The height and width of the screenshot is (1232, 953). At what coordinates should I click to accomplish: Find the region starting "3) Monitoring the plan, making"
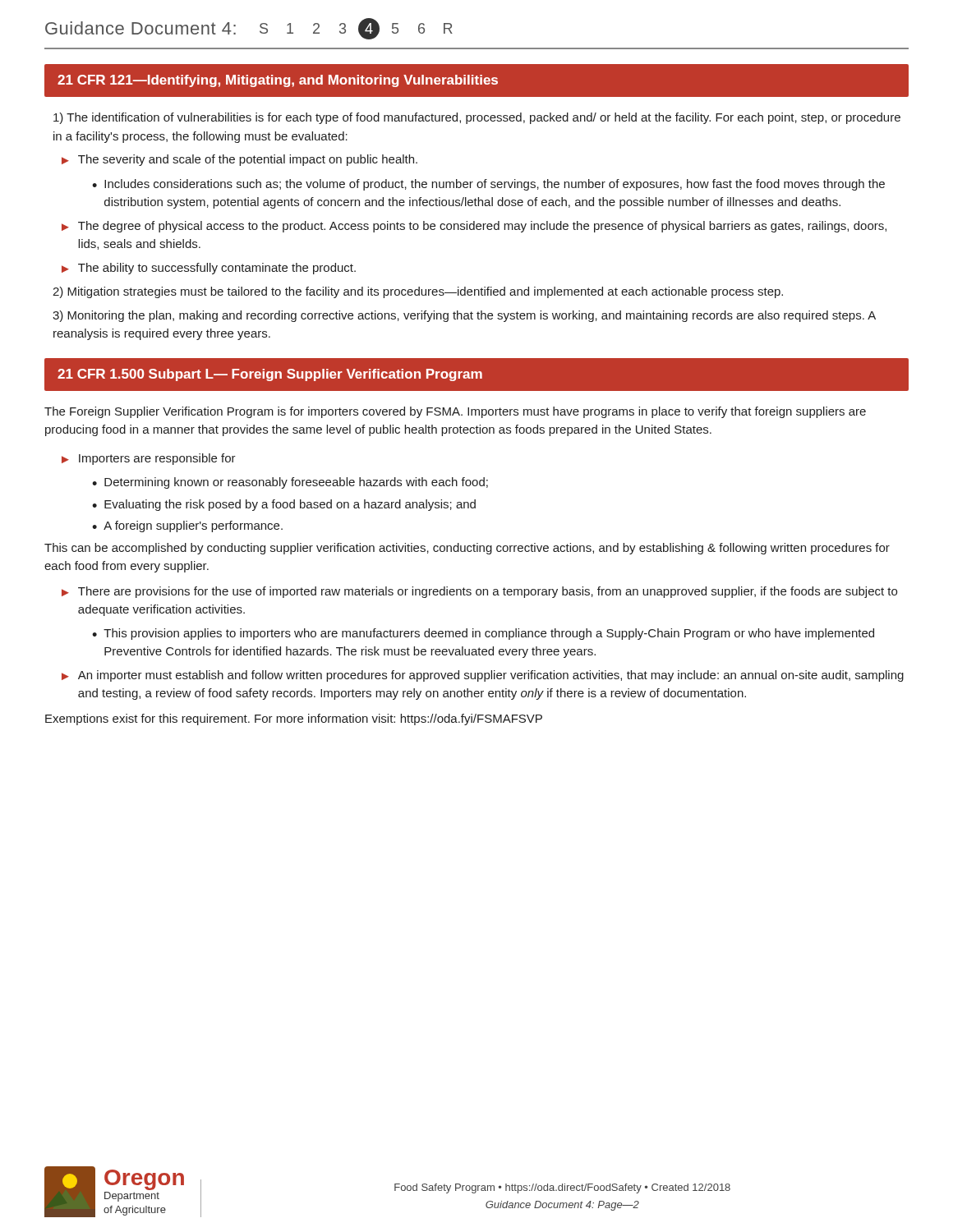464,324
